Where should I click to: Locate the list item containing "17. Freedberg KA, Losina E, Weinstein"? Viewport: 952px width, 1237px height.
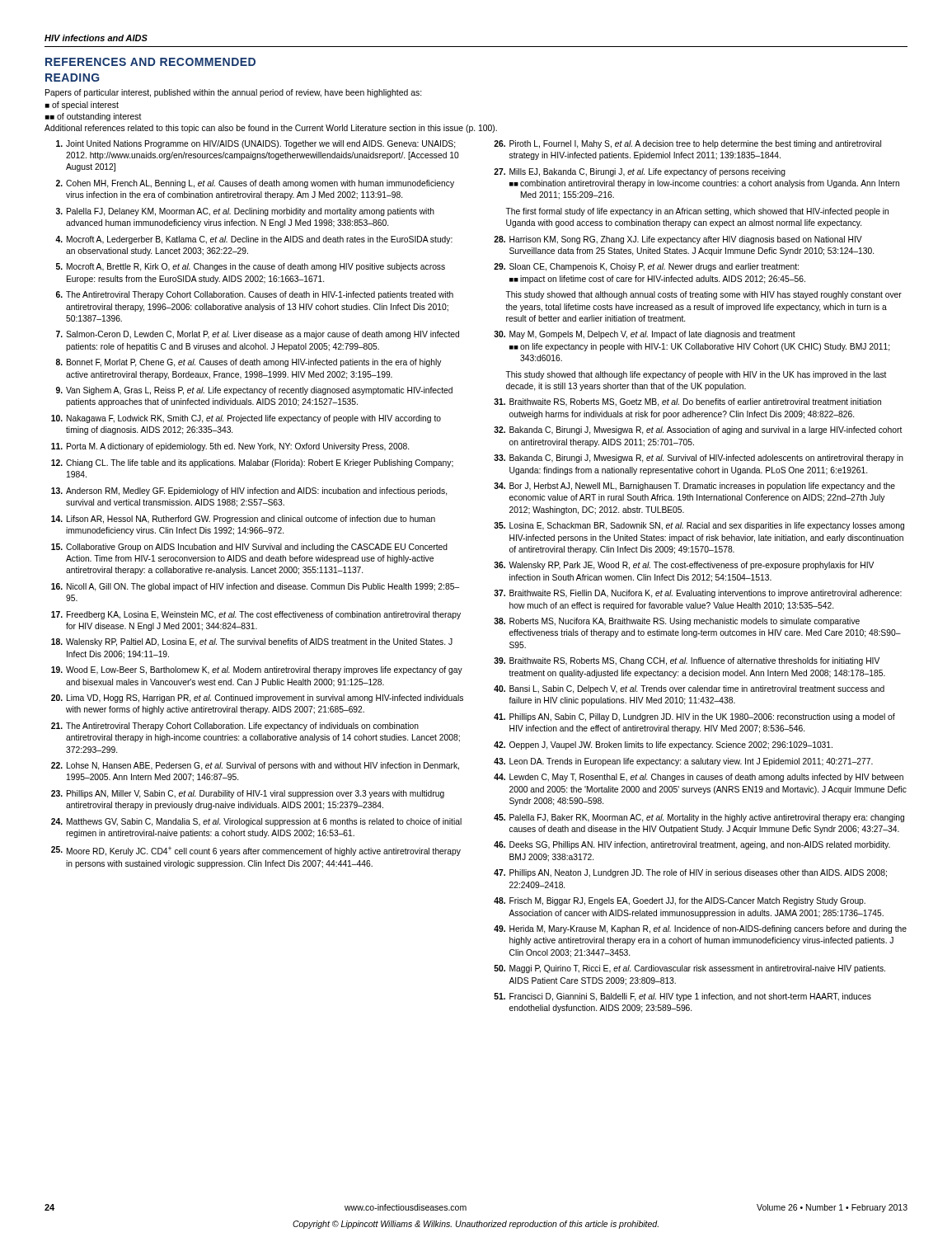click(255, 621)
